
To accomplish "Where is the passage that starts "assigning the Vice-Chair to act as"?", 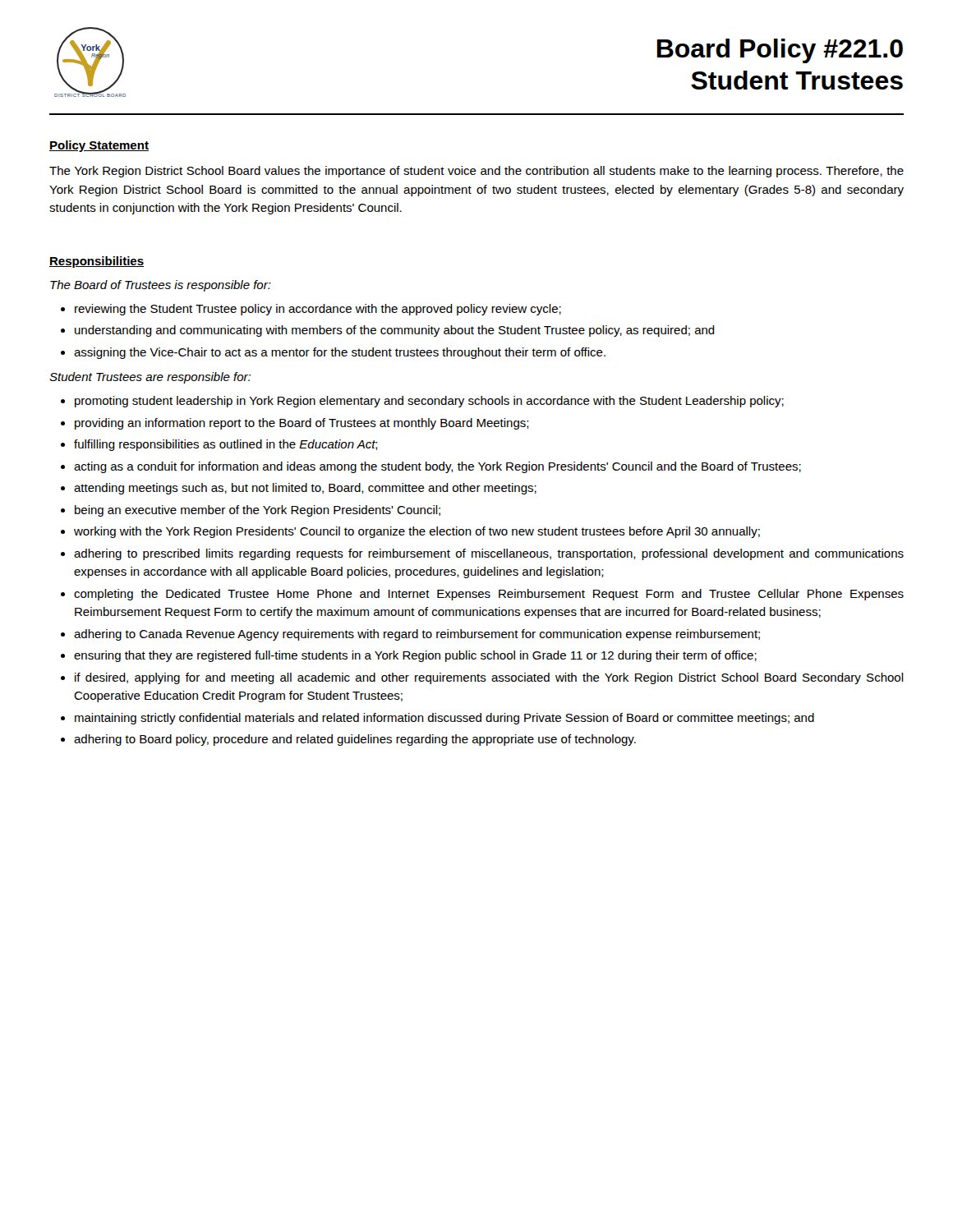I will [340, 352].
